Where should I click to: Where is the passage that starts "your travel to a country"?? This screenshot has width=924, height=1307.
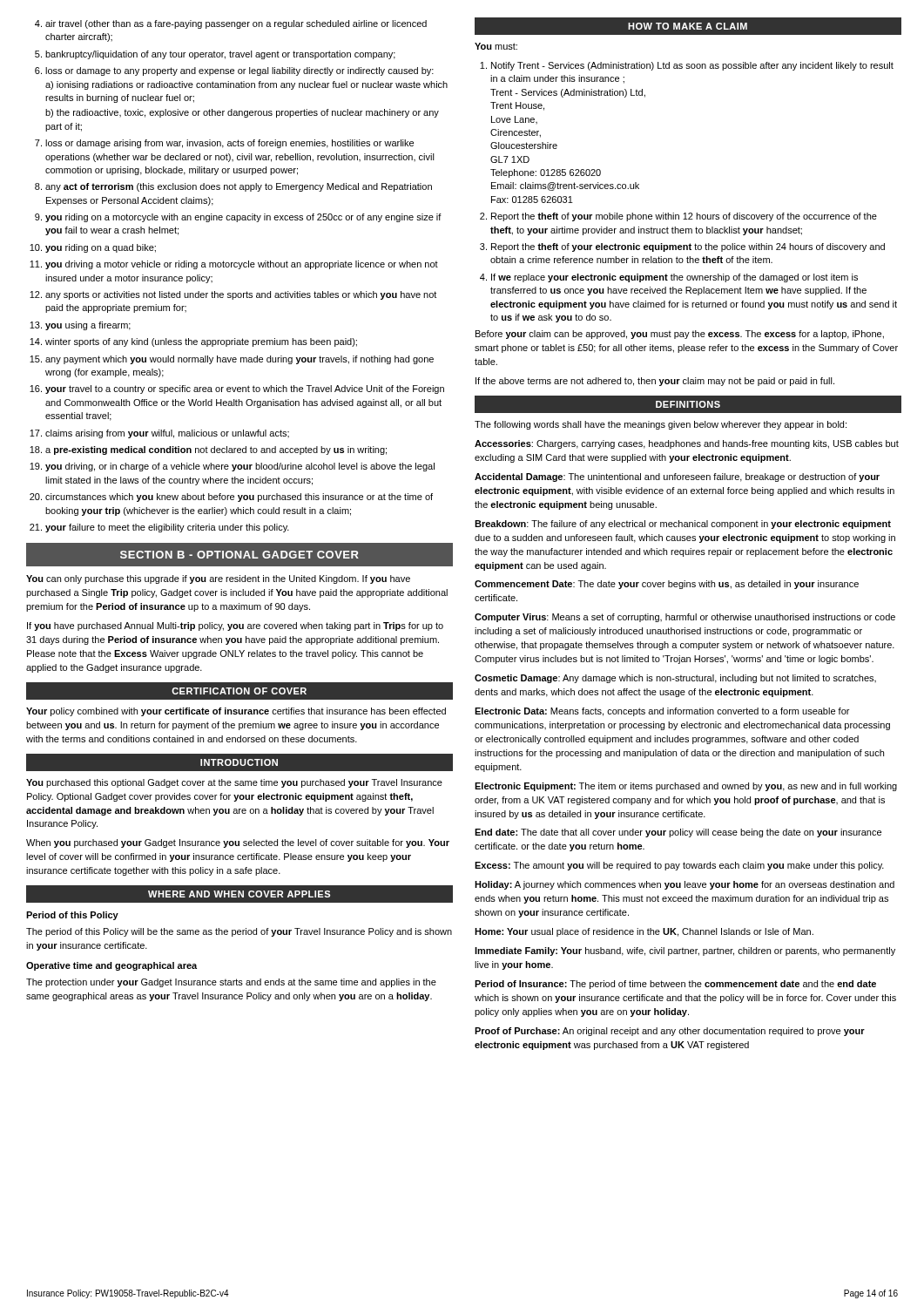coord(245,402)
